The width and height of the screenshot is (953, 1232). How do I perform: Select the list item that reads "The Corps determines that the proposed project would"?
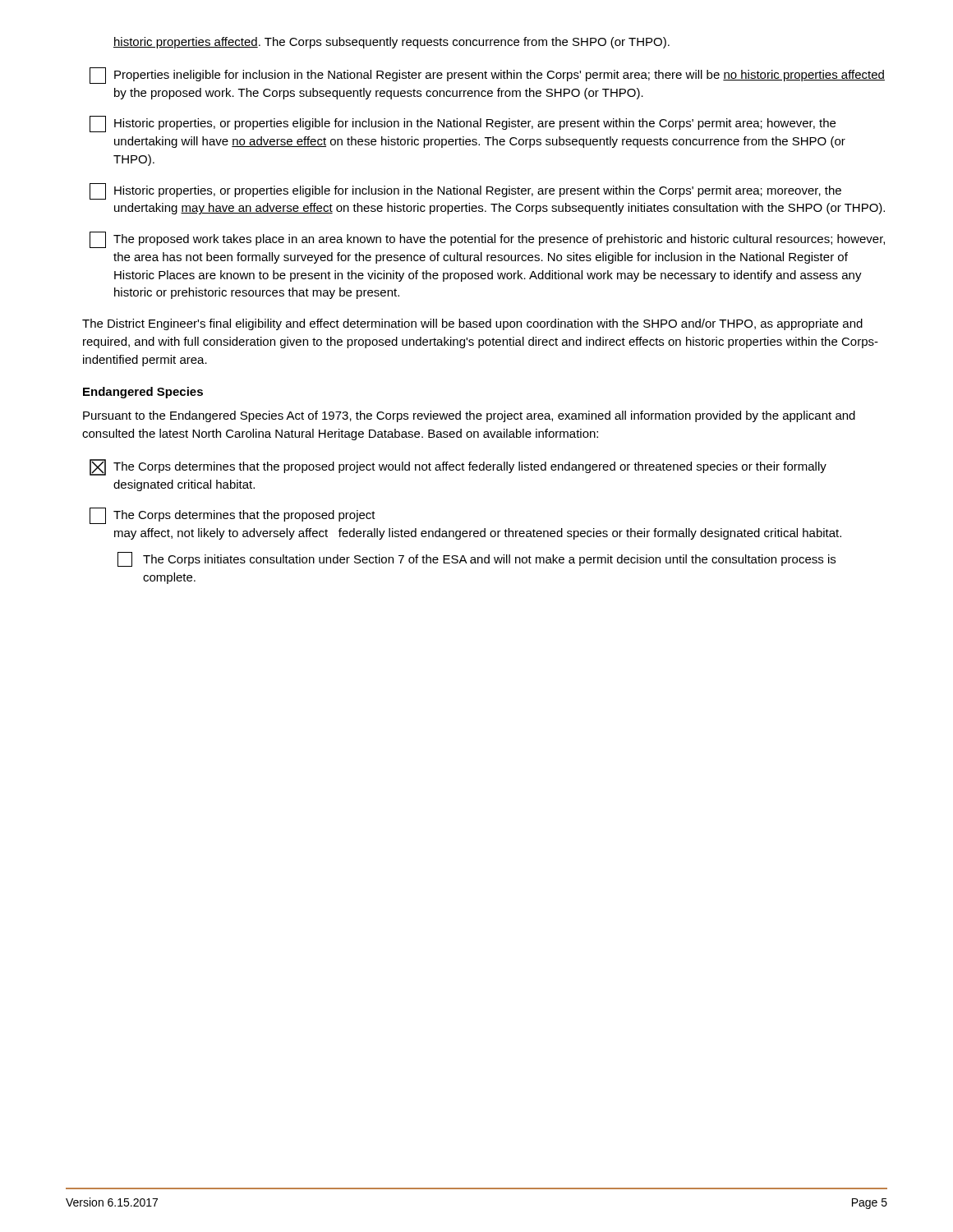click(485, 475)
